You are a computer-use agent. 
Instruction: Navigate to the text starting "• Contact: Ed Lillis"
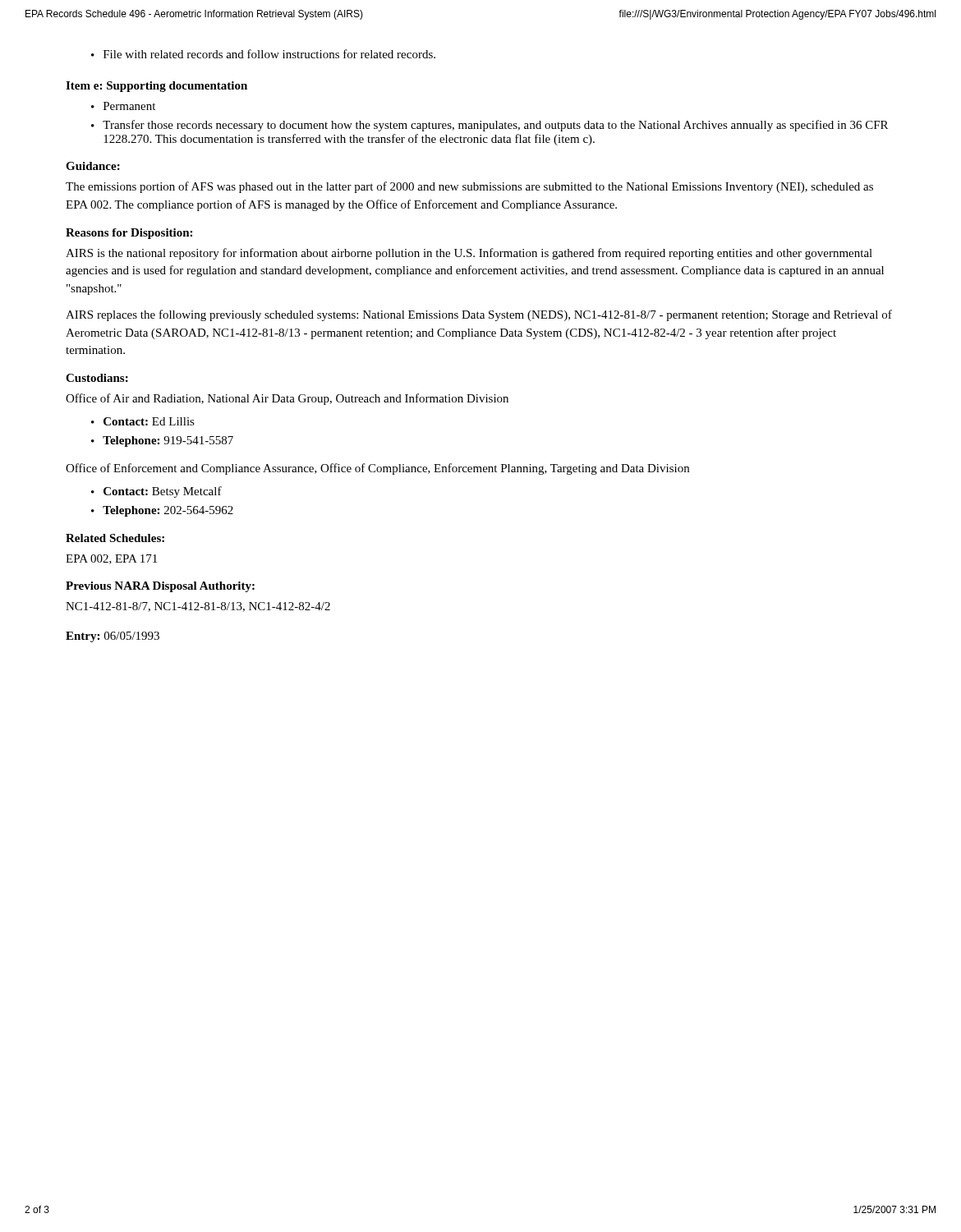click(x=142, y=422)
